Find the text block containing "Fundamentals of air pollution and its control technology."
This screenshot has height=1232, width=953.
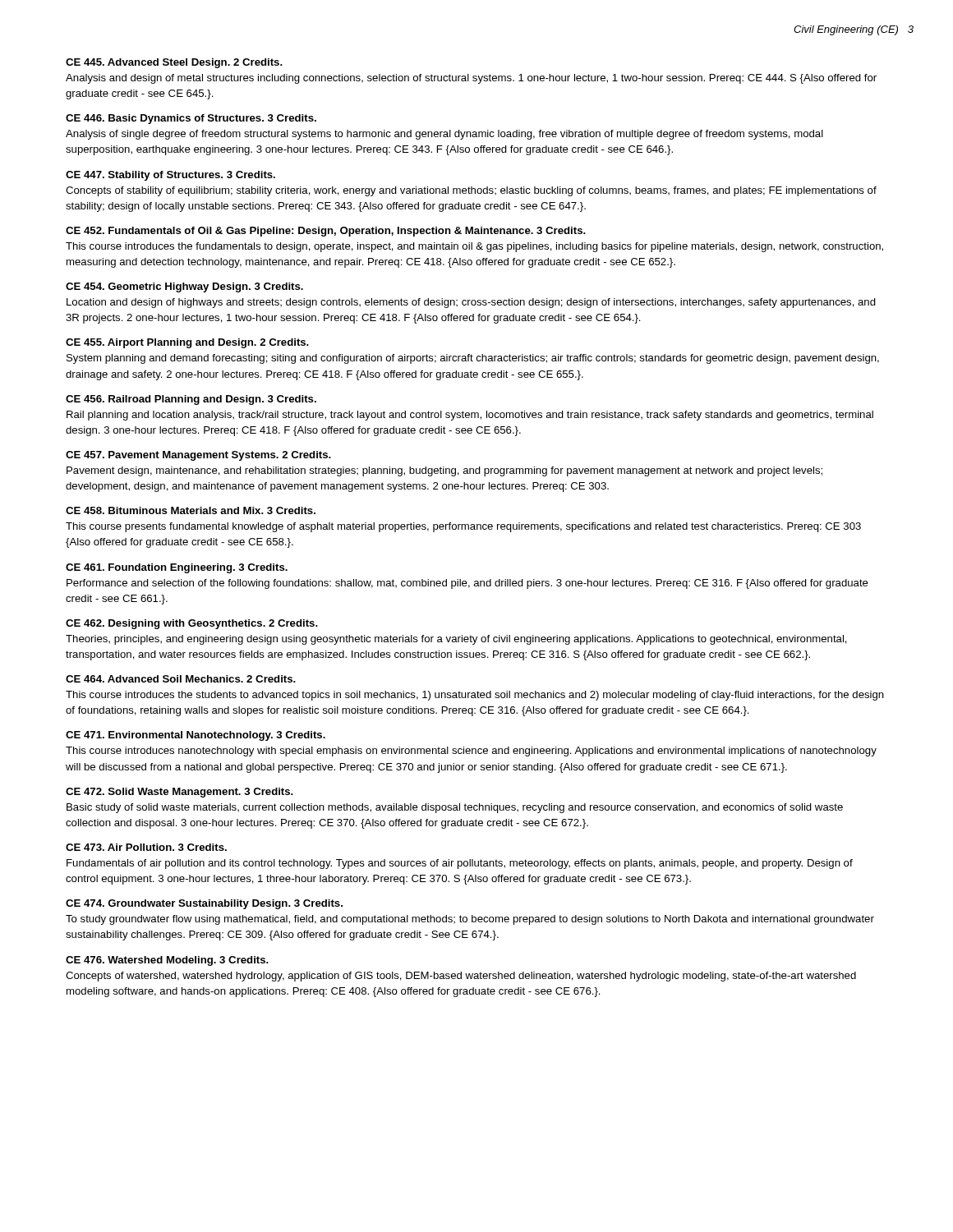[459, 871]
